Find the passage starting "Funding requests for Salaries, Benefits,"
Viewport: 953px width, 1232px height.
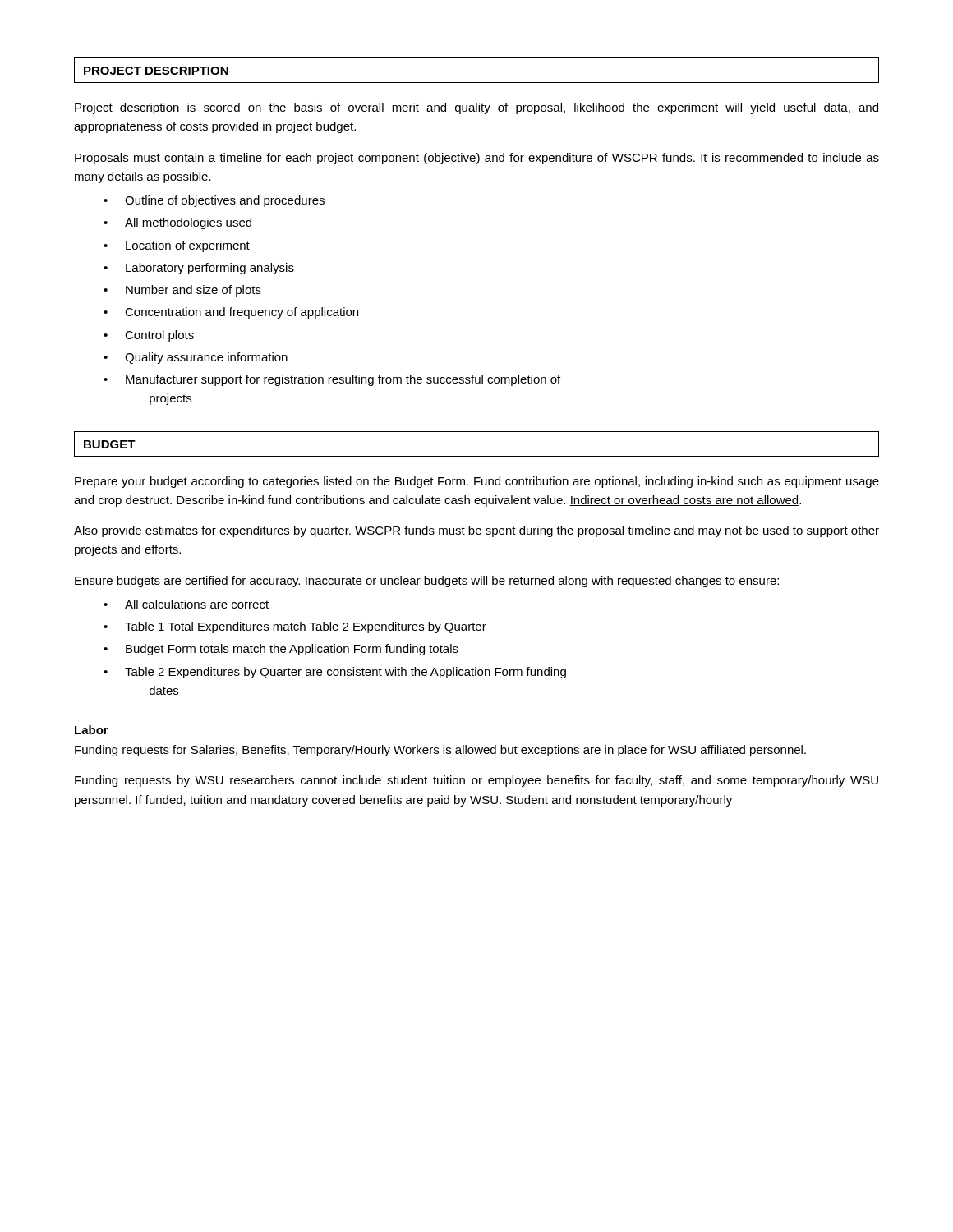[x=440, y=749]
